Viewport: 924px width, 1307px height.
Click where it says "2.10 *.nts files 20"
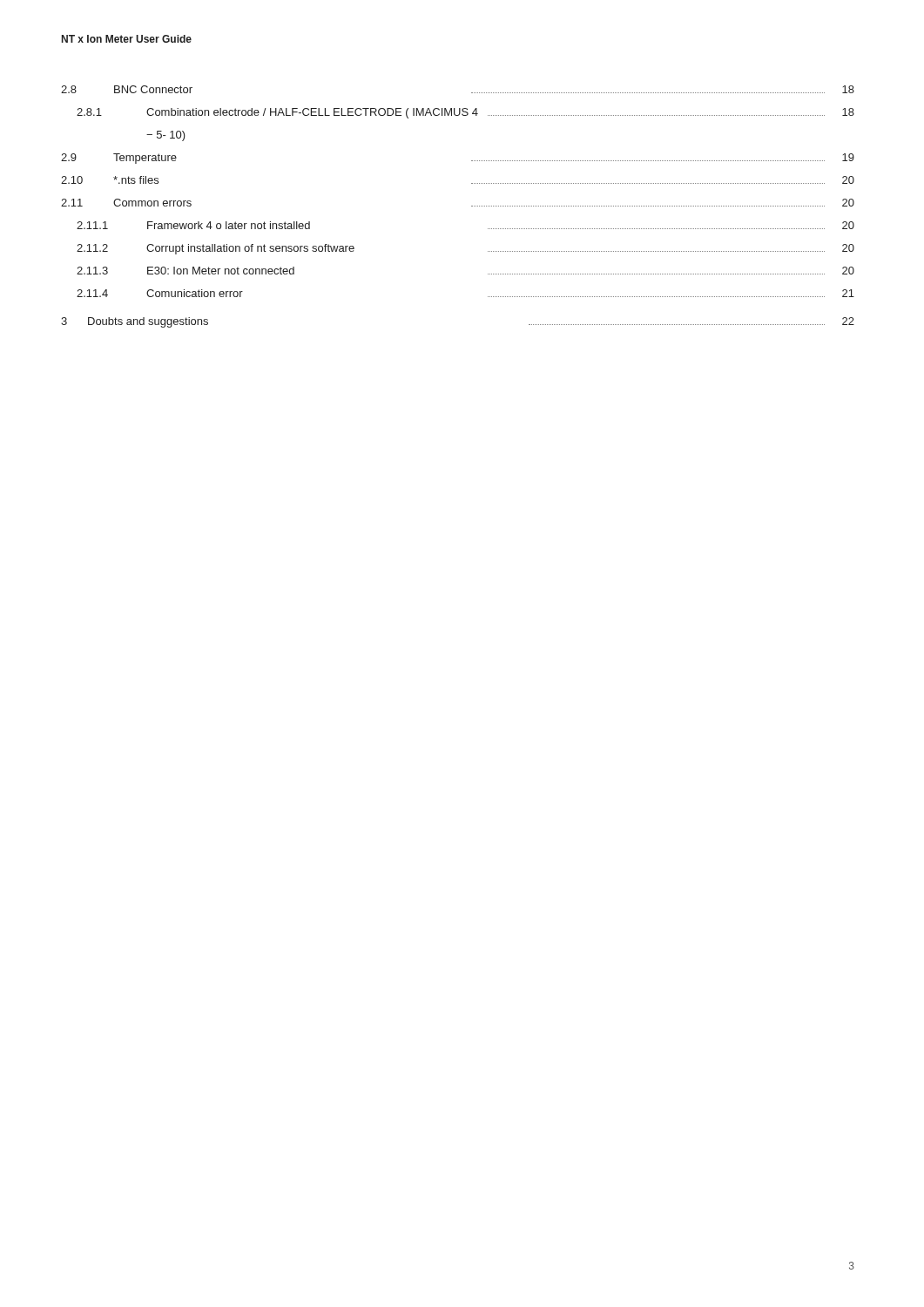click(x=77, y=180)
